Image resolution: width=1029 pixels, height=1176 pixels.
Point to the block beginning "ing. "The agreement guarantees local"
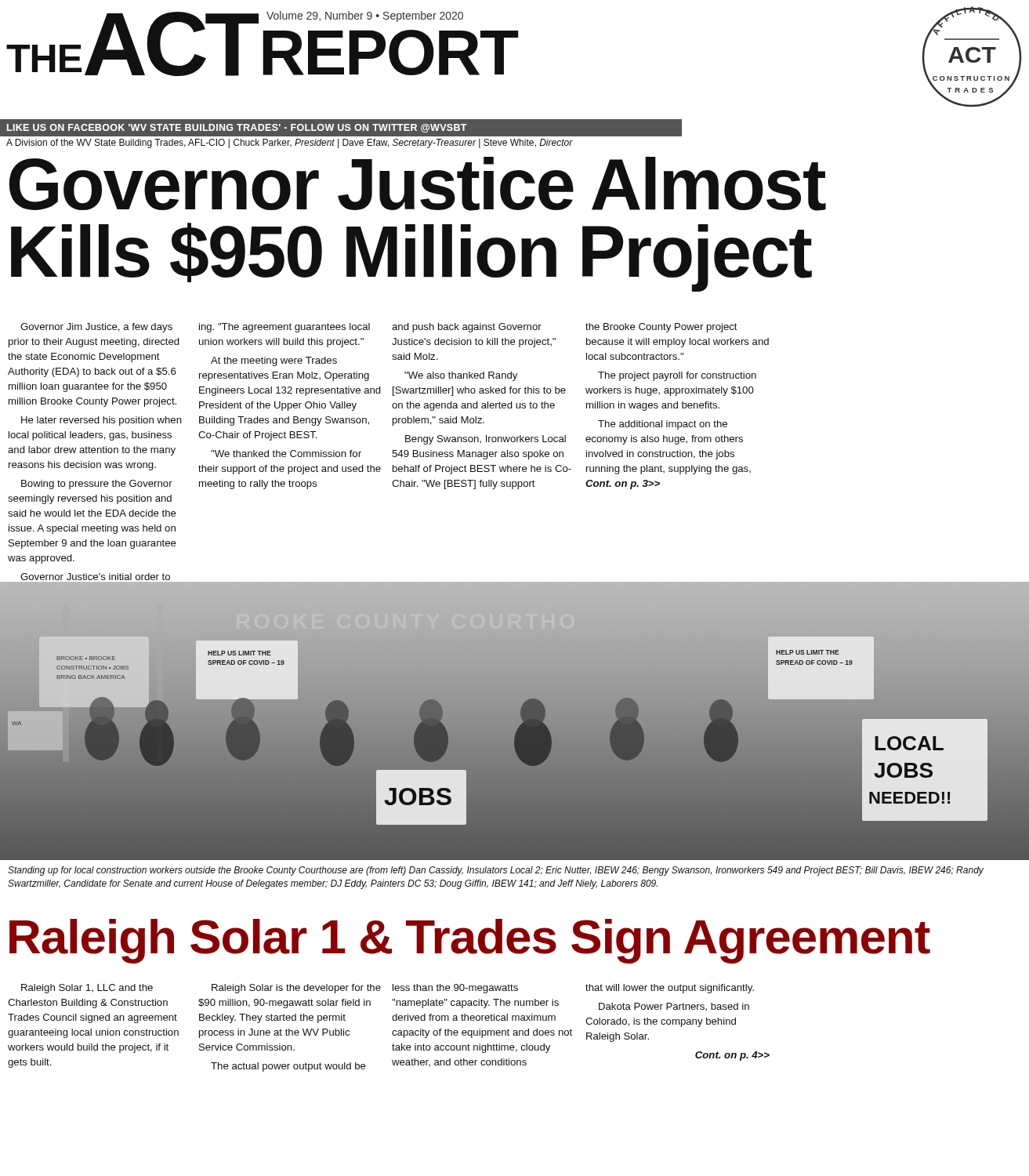click(x=290, y=405)
